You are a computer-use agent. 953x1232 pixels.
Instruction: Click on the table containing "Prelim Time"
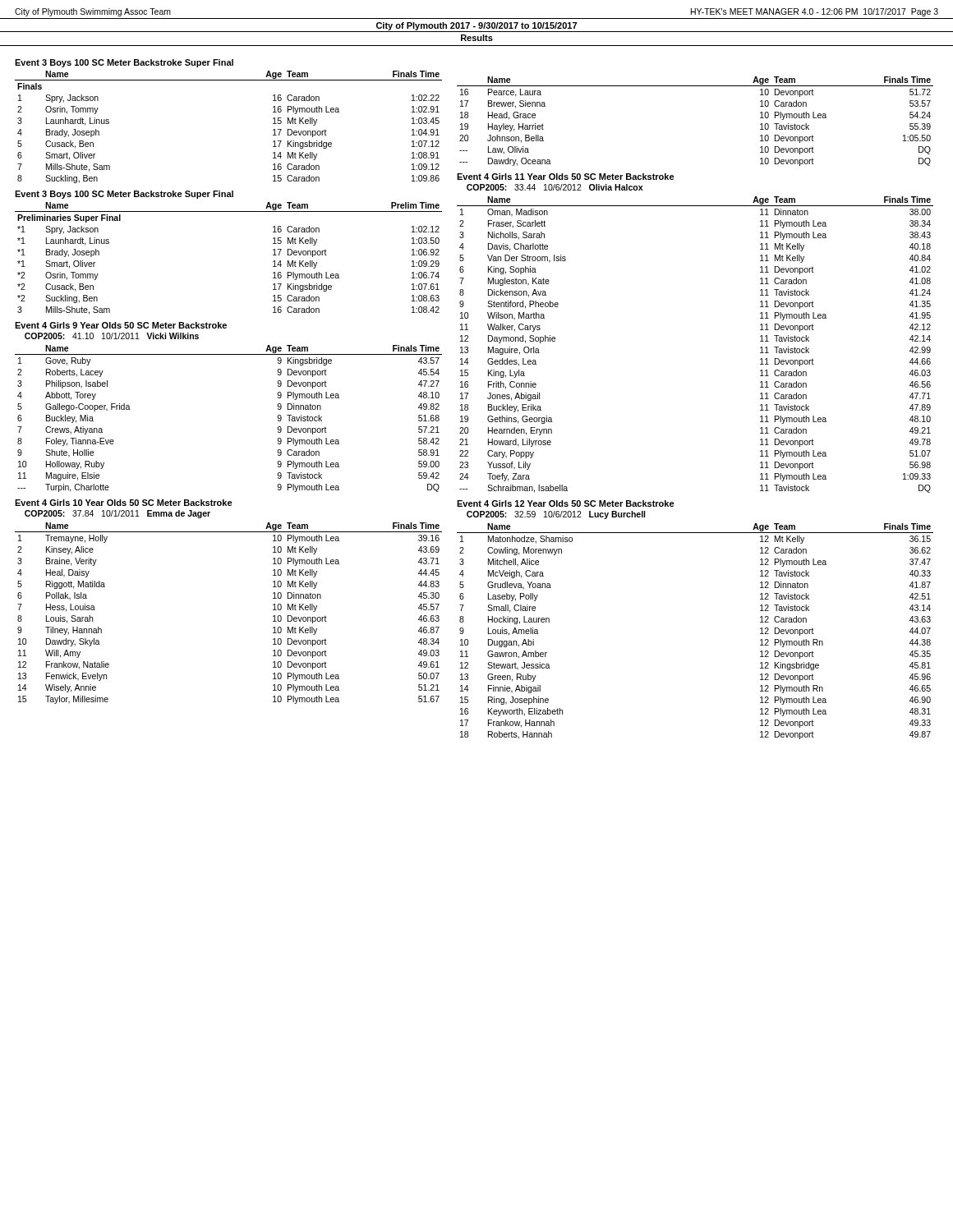point(228,257)
